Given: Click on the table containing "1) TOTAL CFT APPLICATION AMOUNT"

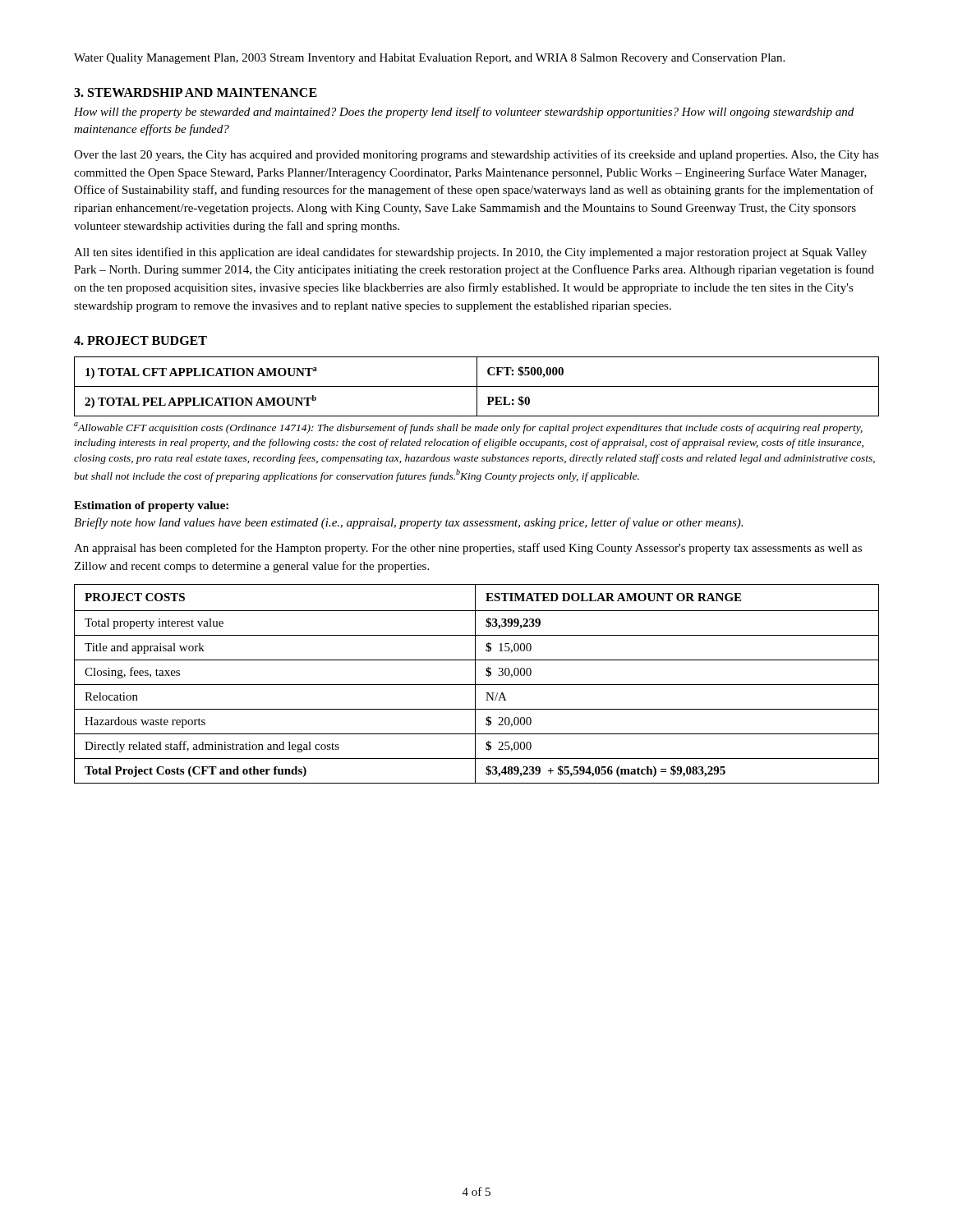Looking at the screenshot, I should [476, 386].
